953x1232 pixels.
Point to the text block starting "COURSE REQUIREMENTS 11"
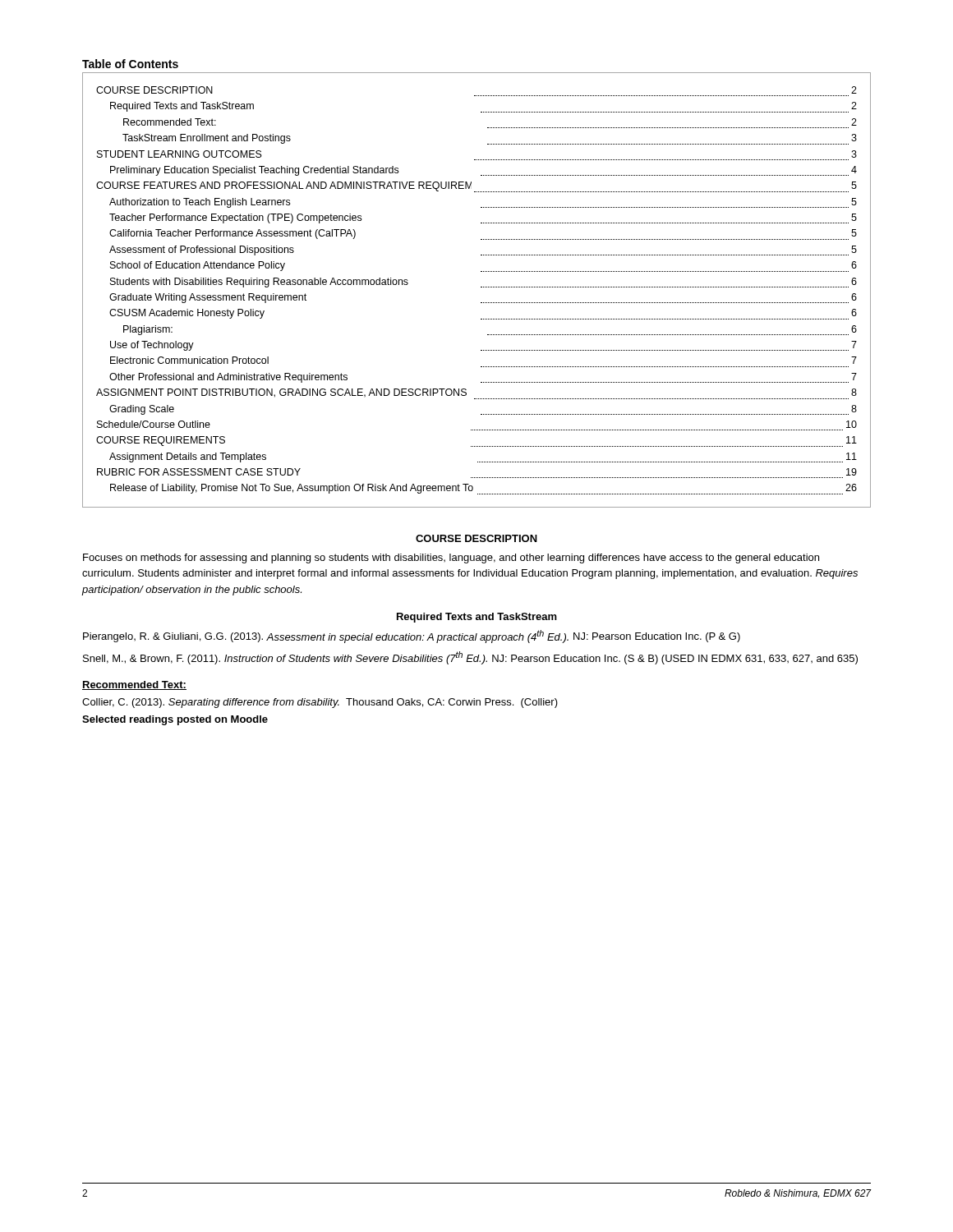pos(476,441)
